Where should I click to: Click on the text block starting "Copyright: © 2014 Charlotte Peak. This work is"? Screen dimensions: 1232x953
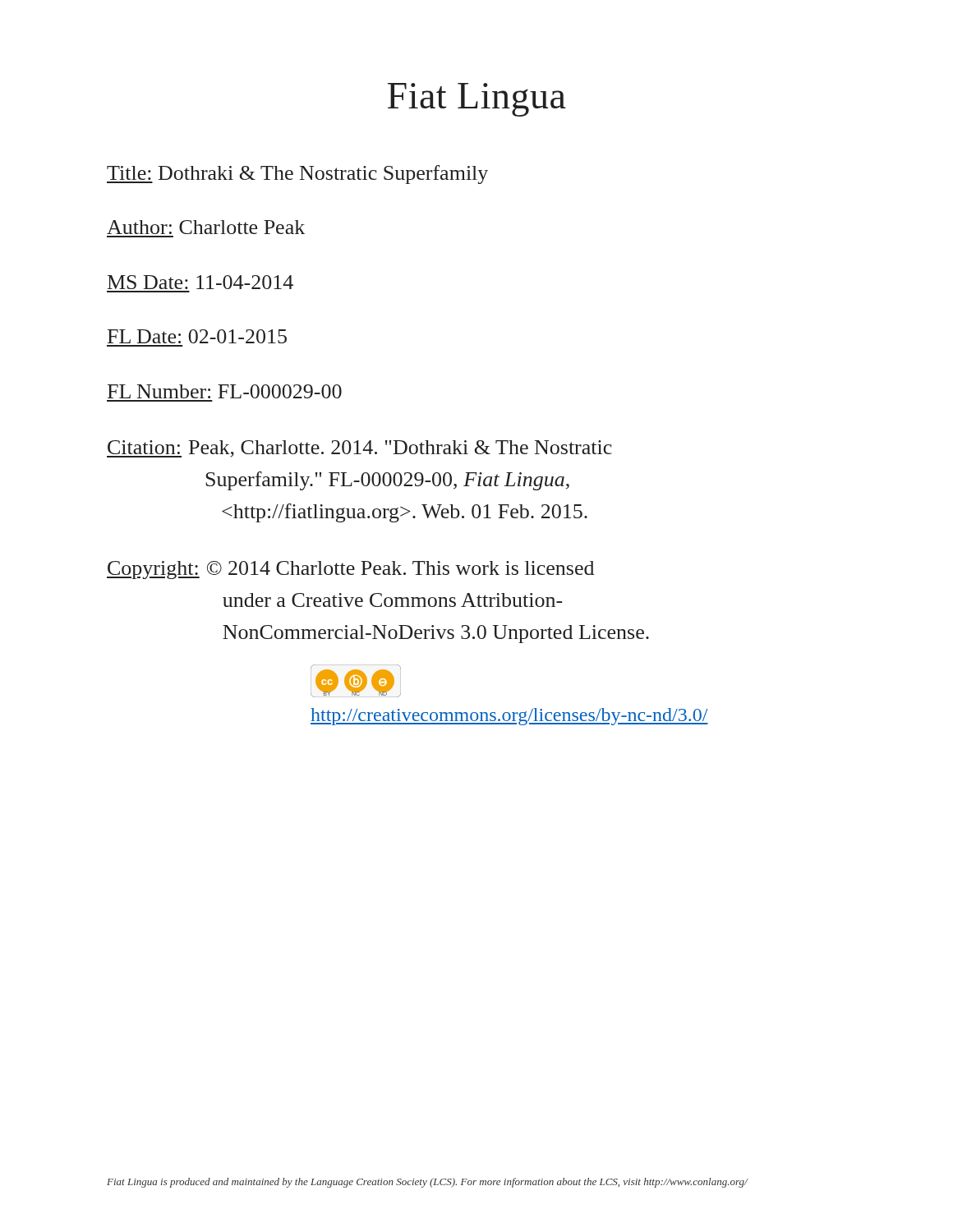[x=378, y=600]
